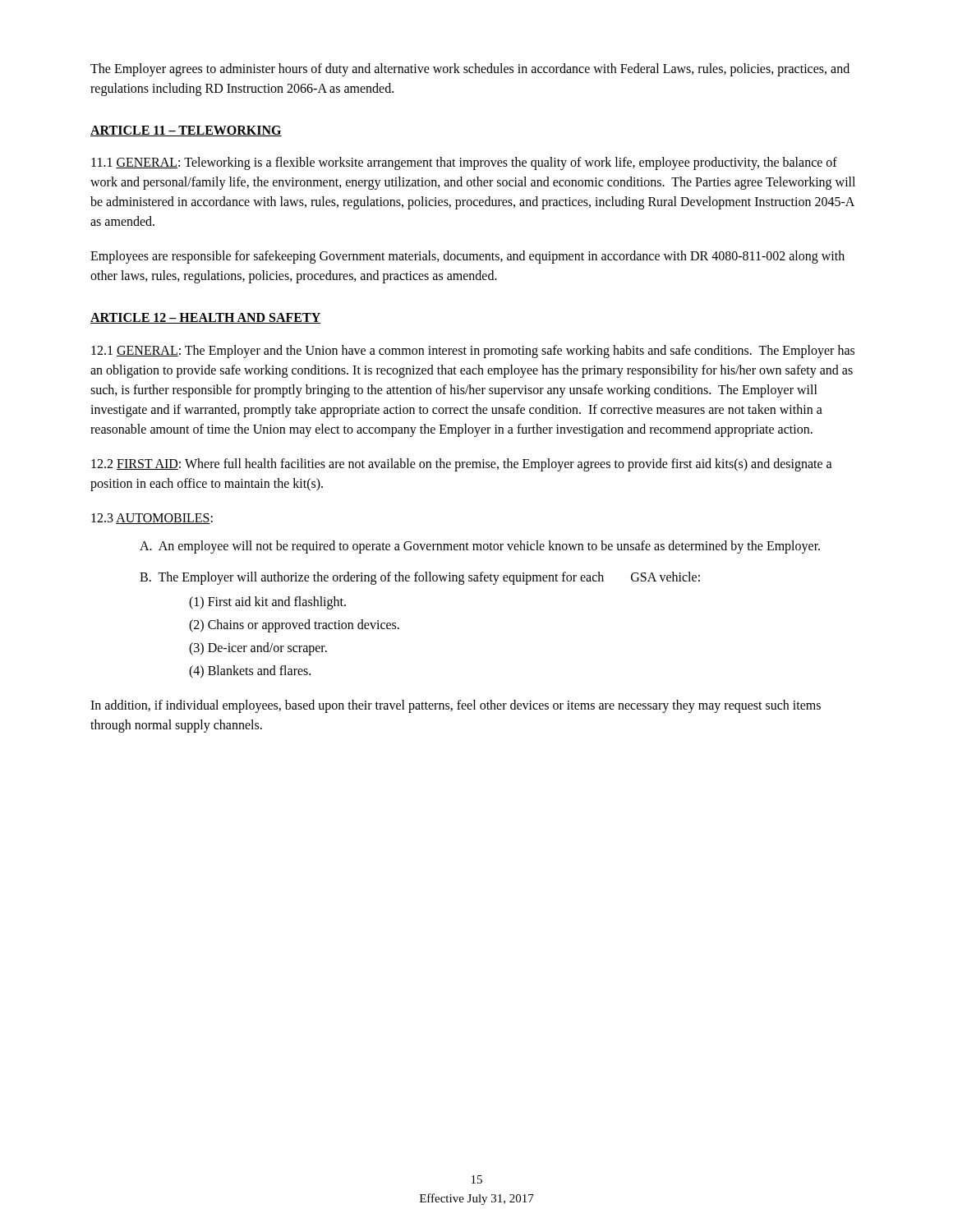Point to the passage starting "1 GENERAL: The Employer and the Union have"
The image size is (953, 1232).
click(x=473, y=390)
